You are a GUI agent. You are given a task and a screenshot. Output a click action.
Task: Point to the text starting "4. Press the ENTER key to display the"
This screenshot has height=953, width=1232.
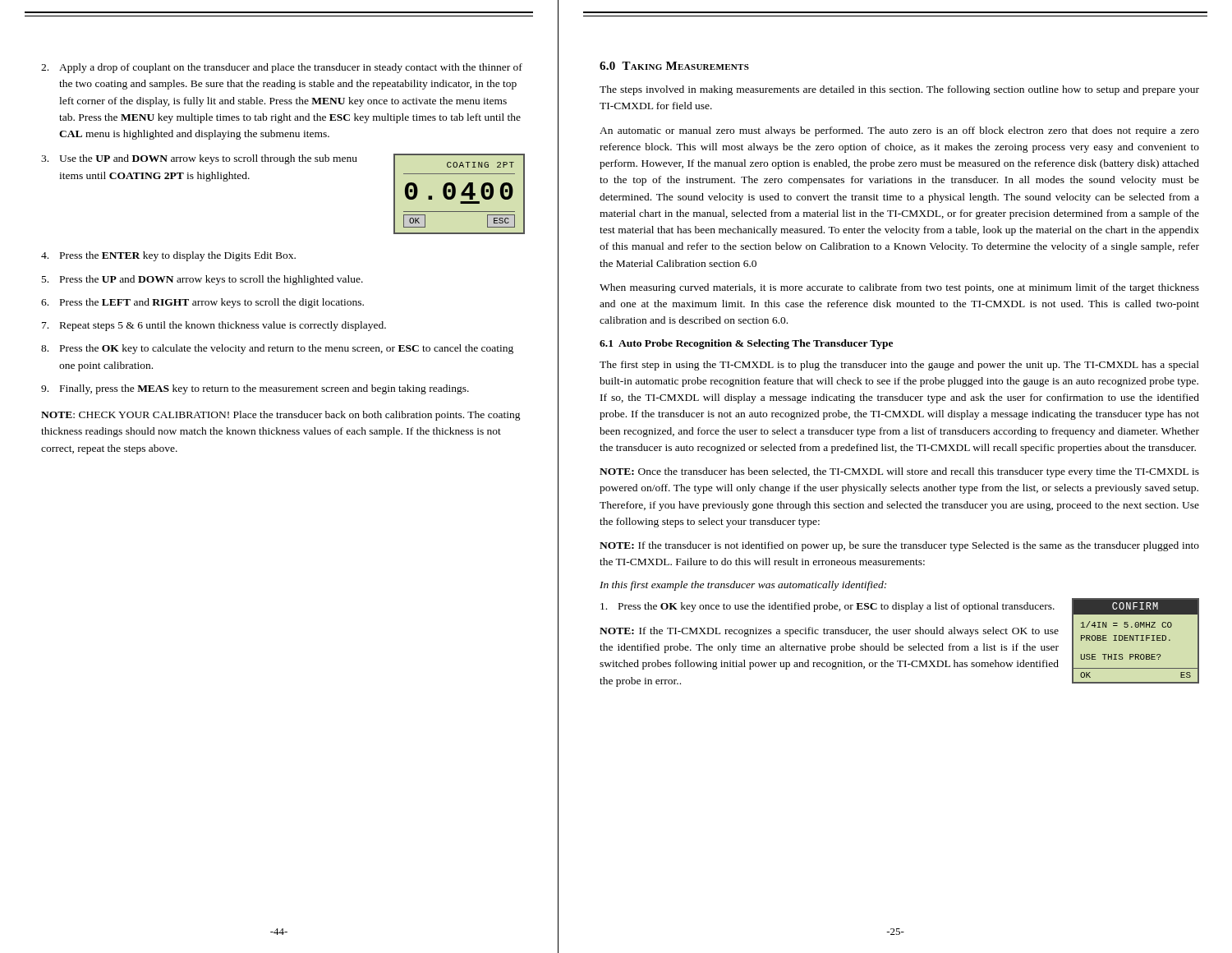click(169, 256)
